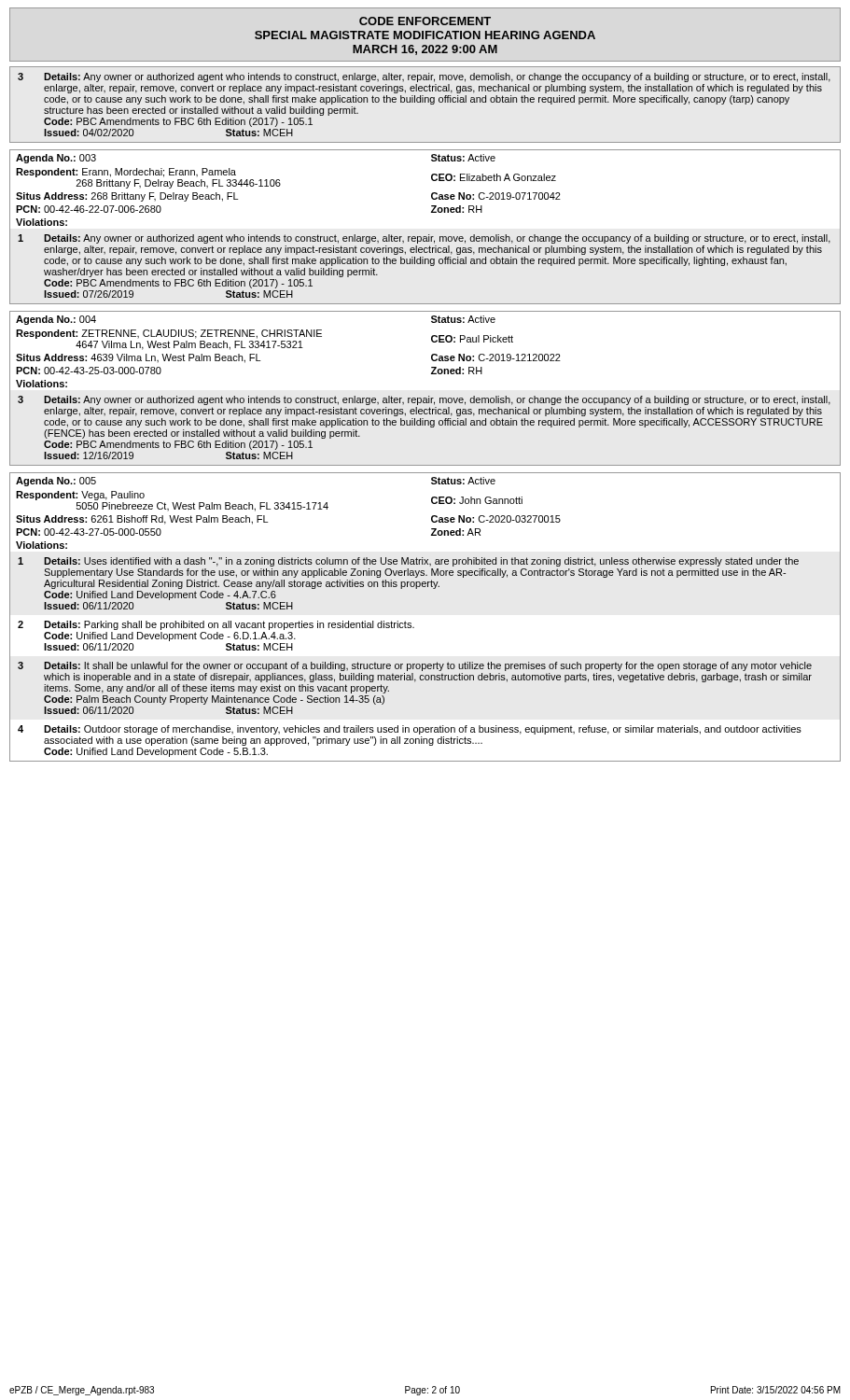The image size is (850, 1400).
Task: Find the table that mentions "Case No: C-2019-12120022"
Action: (x=425, y=388)
